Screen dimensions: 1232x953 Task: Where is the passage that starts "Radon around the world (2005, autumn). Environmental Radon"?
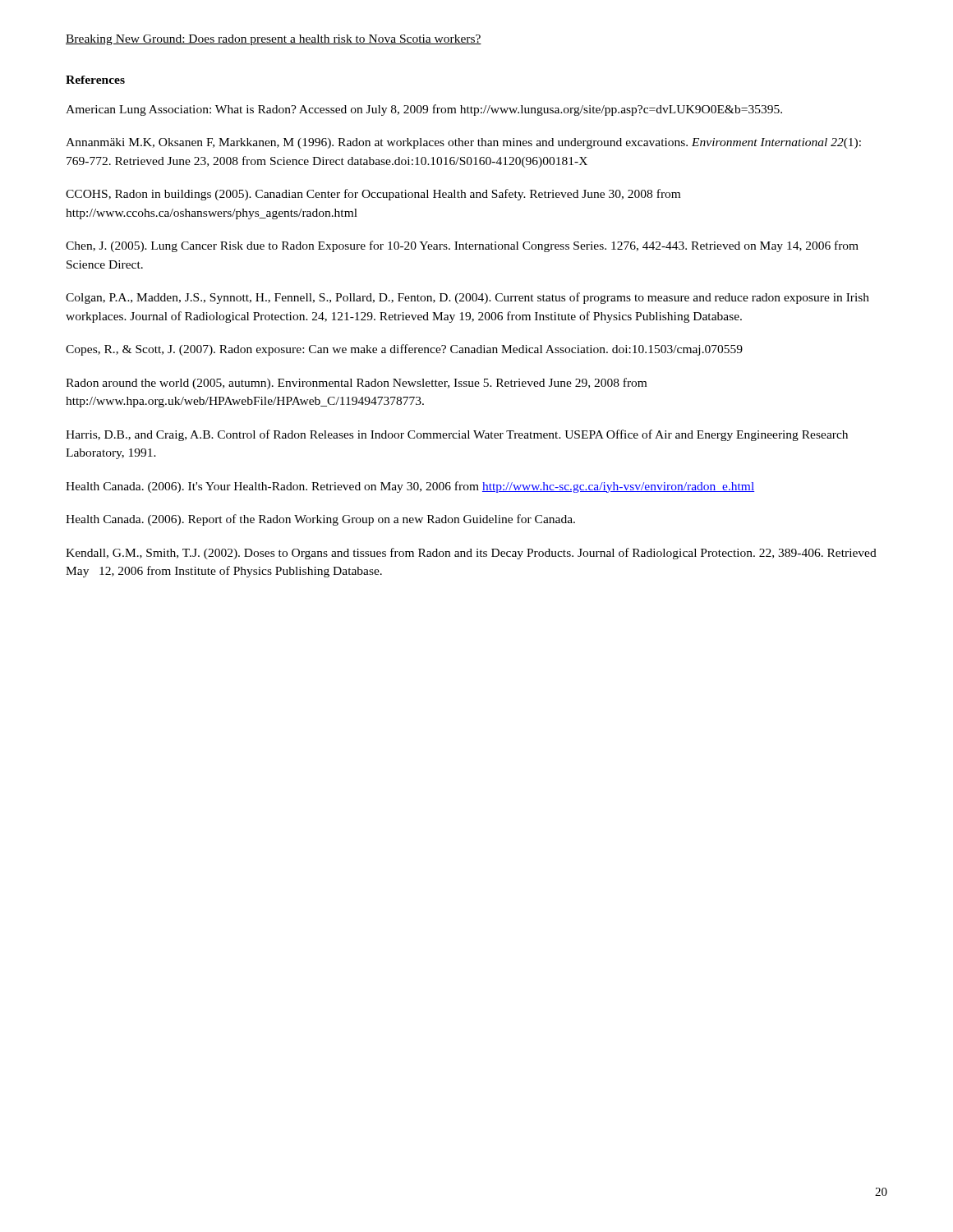coord(357,391)
